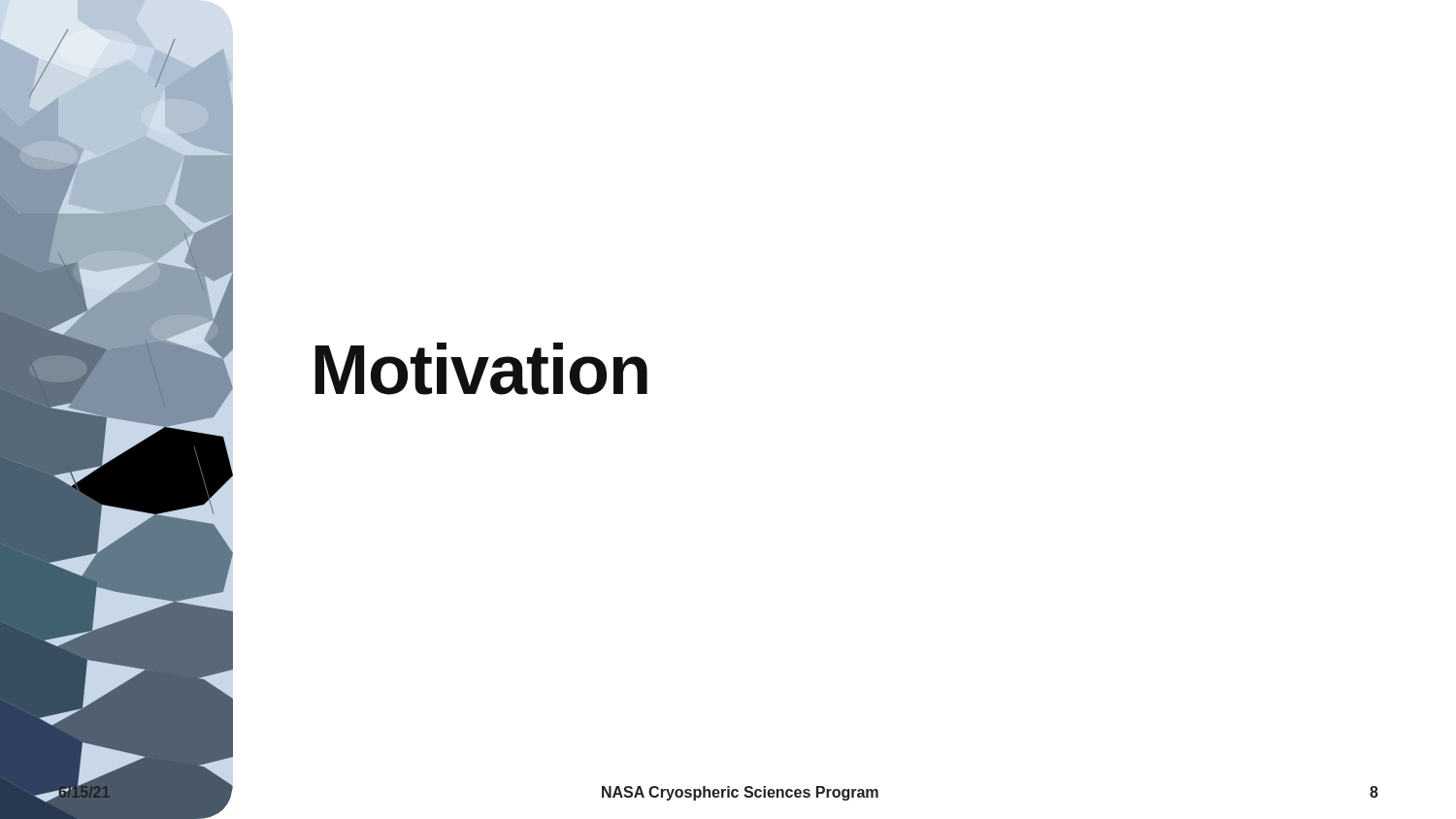This screenshot has width=1456, height=819.
Task: Select the title
Action: pyautogui.click(x=480, y=370)
